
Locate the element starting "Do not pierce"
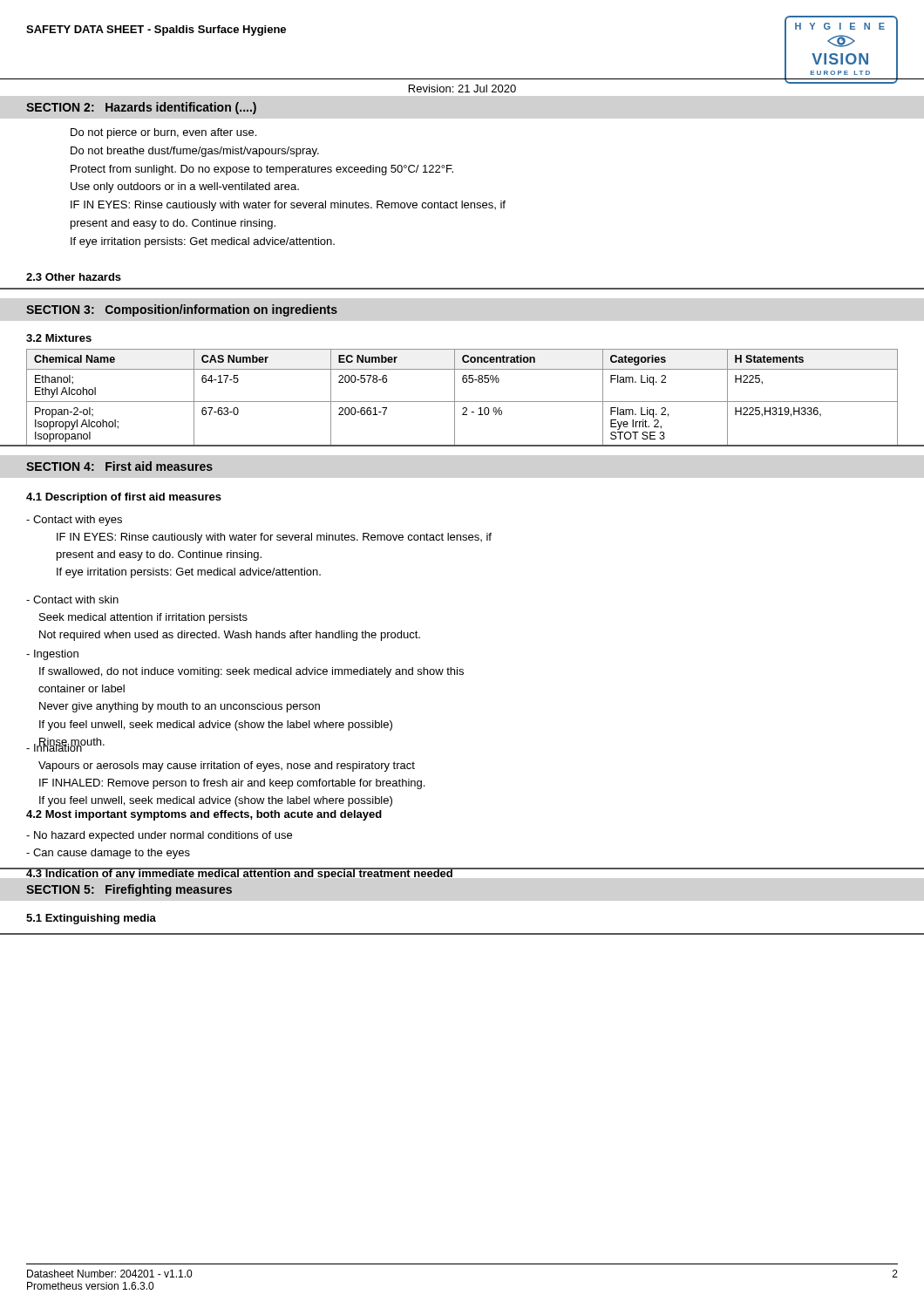coord(288,187)
